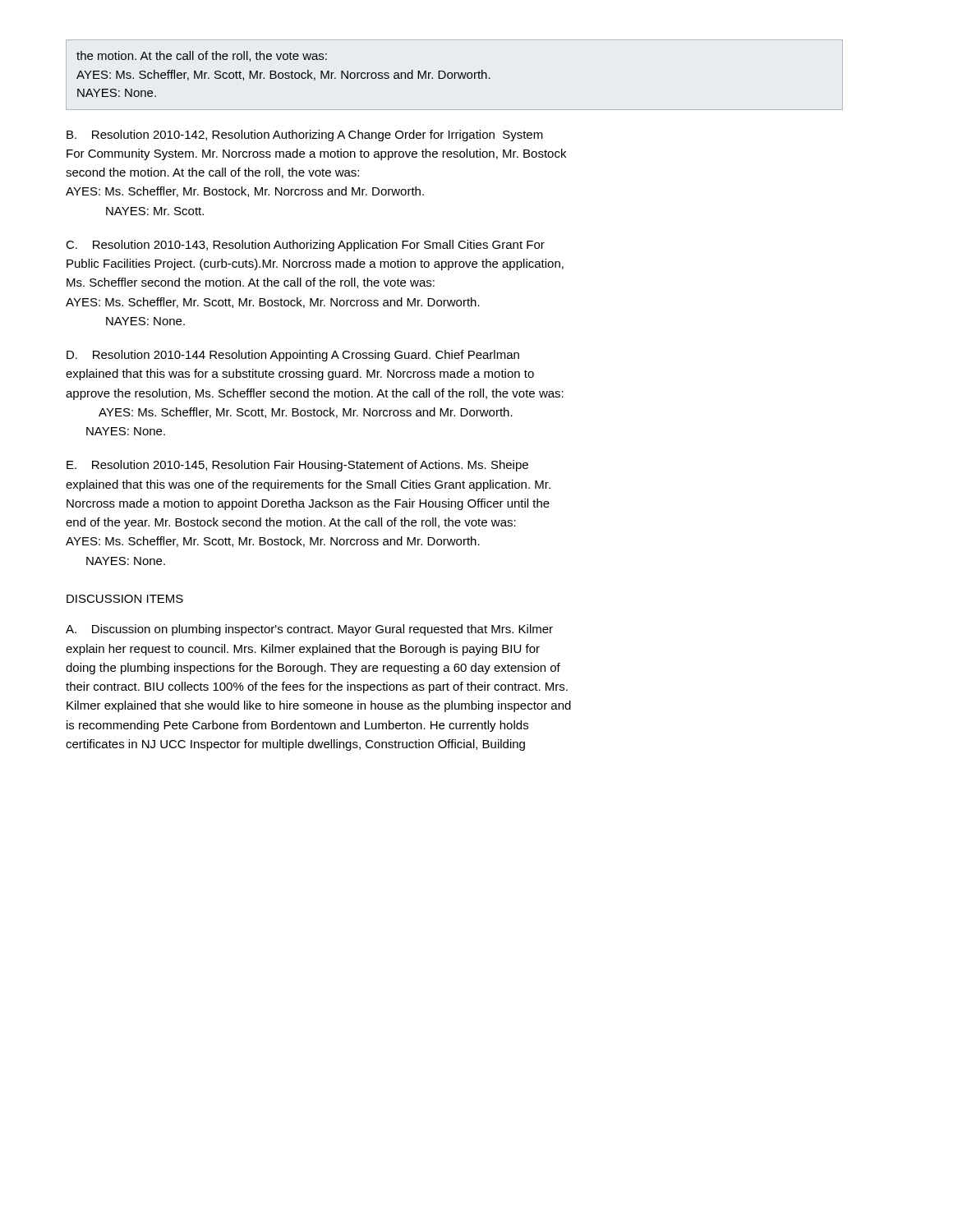Where does it say "DISCUSSION ITEMS"?
The width and height of the screenshot is (953, 1232).
[125, 598]
